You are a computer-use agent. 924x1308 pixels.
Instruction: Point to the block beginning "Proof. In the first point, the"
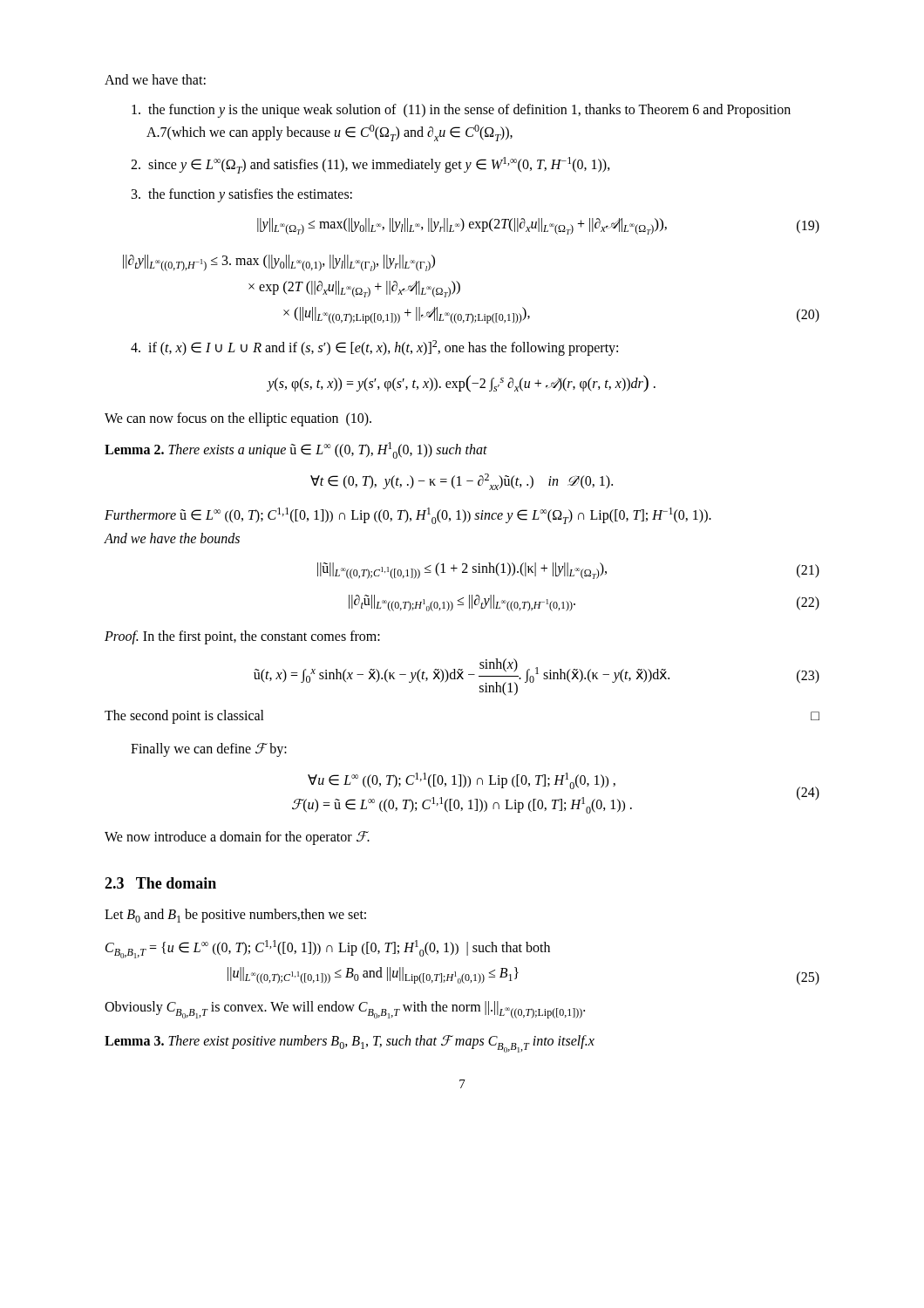tap(243, 636)
